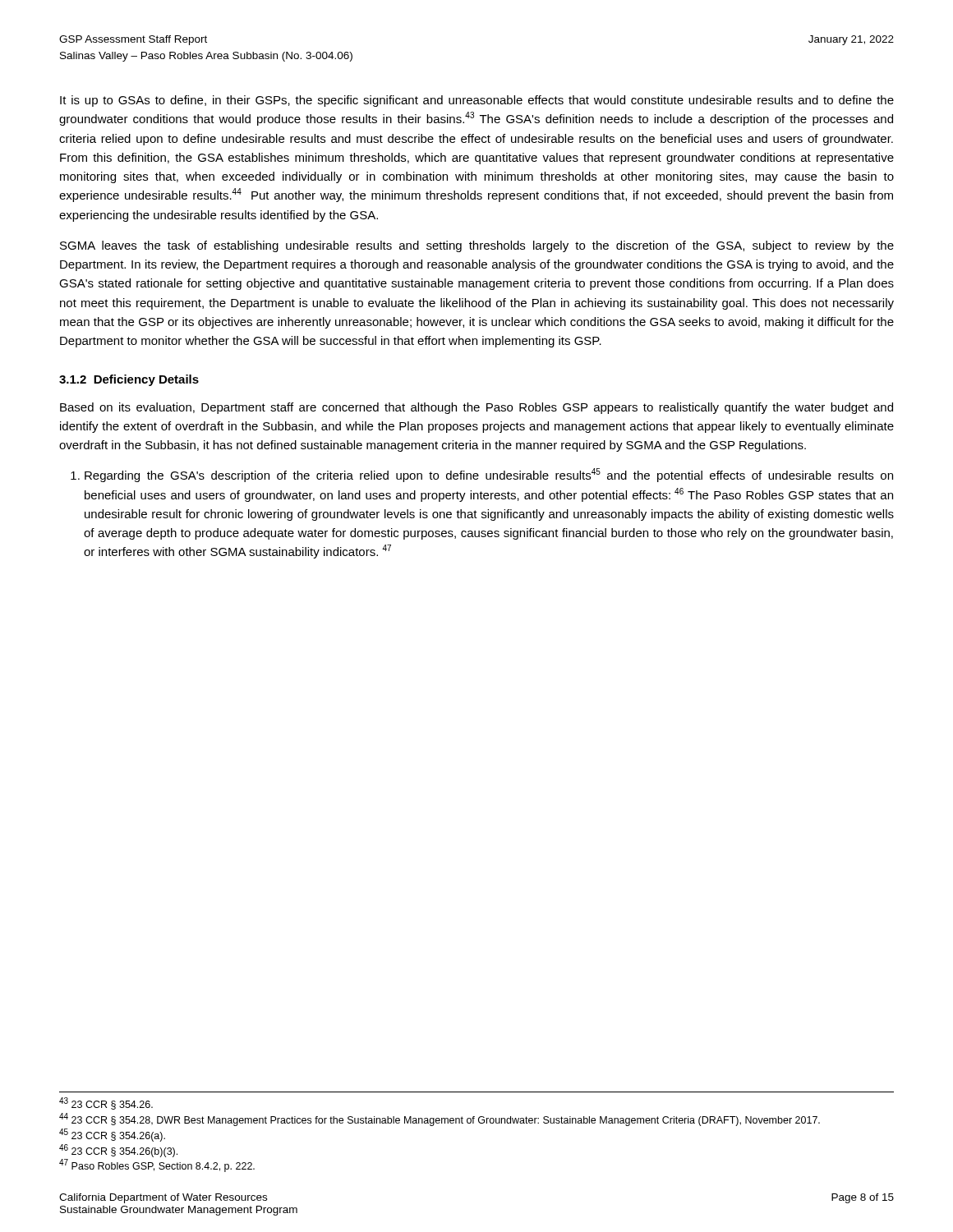Screen dimensions: 1232x953
Task: Find the text starting "Regarding the GSA's description of the criteria relied"
Action: click(476, 514)
